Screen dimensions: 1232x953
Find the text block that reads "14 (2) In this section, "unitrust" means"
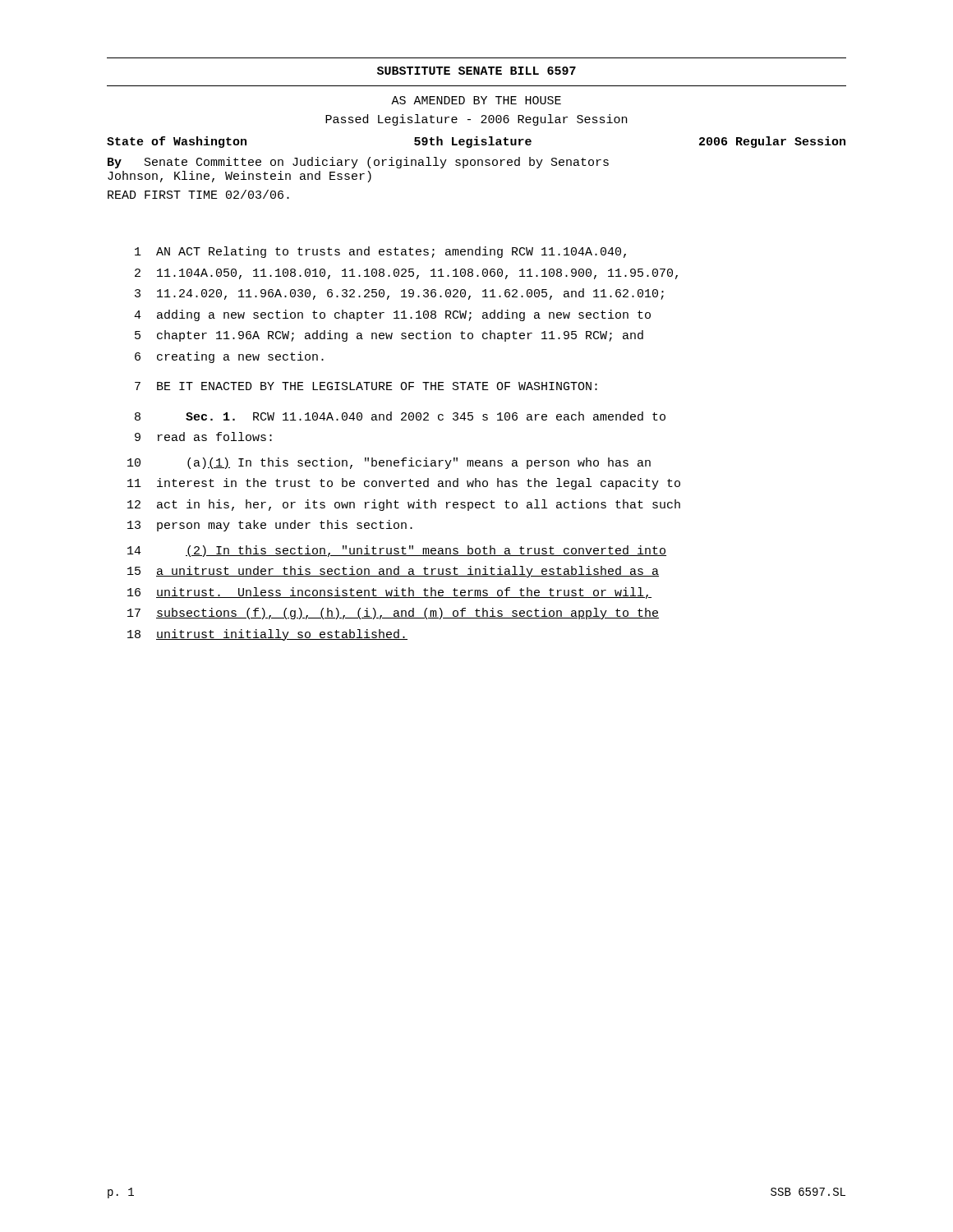point(476,594)
